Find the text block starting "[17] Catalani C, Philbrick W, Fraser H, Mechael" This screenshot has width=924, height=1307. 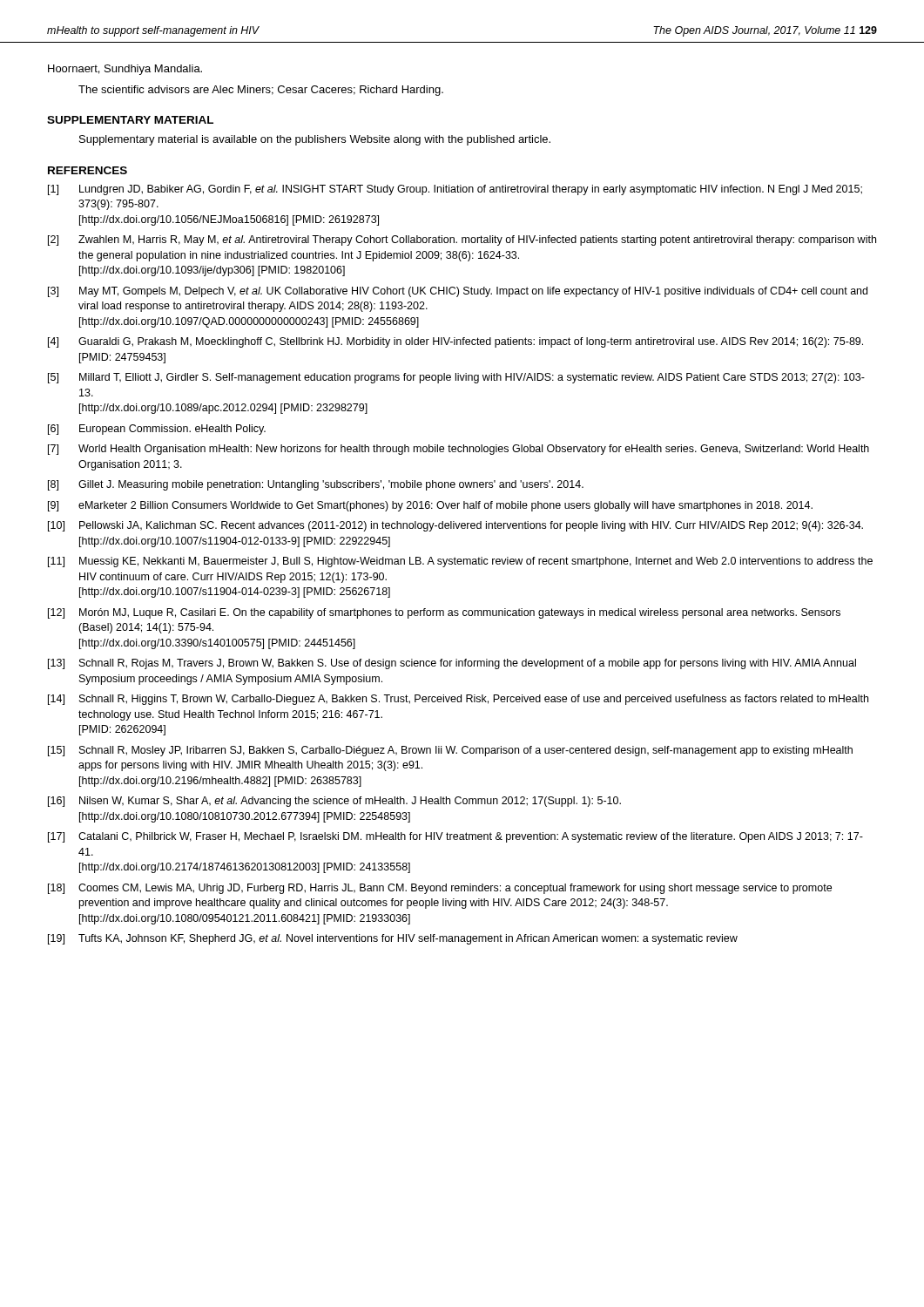coord(455,837)
